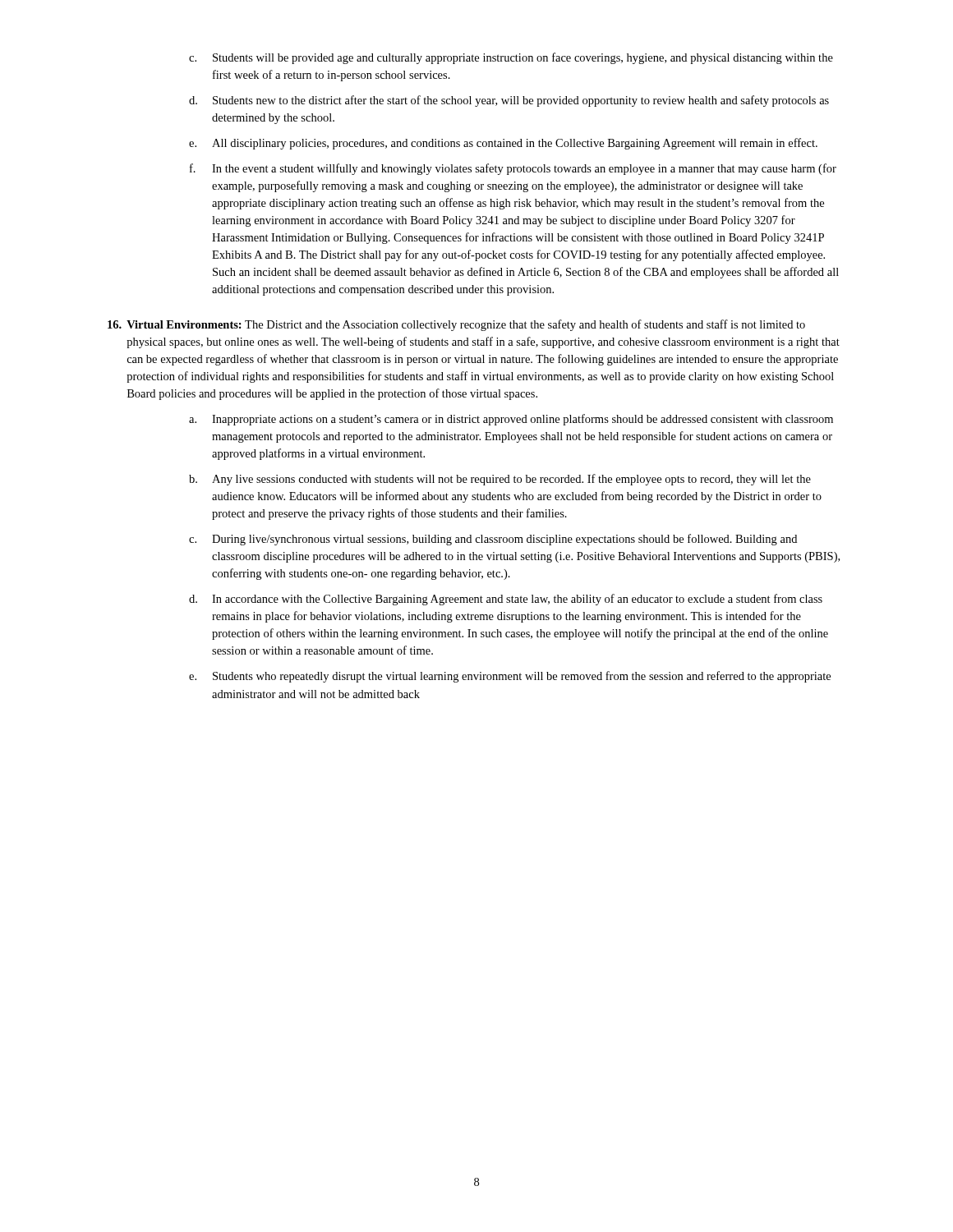Point to the block beginning "d. Students new"
The height and width of the screenshot is (1232, 953).
(x=518, y=109)
